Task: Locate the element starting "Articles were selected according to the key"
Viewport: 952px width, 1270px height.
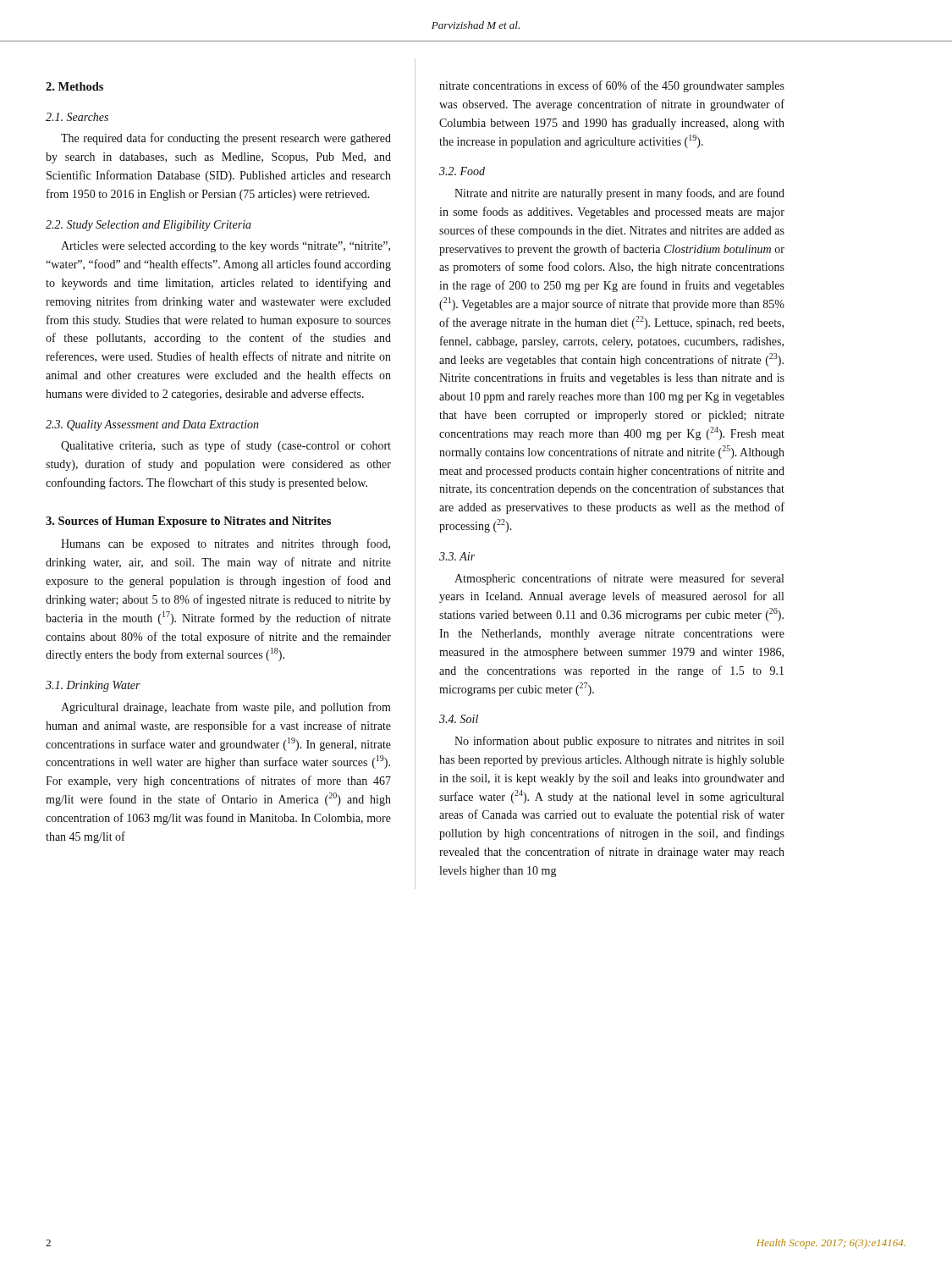Action: (218, 320)
